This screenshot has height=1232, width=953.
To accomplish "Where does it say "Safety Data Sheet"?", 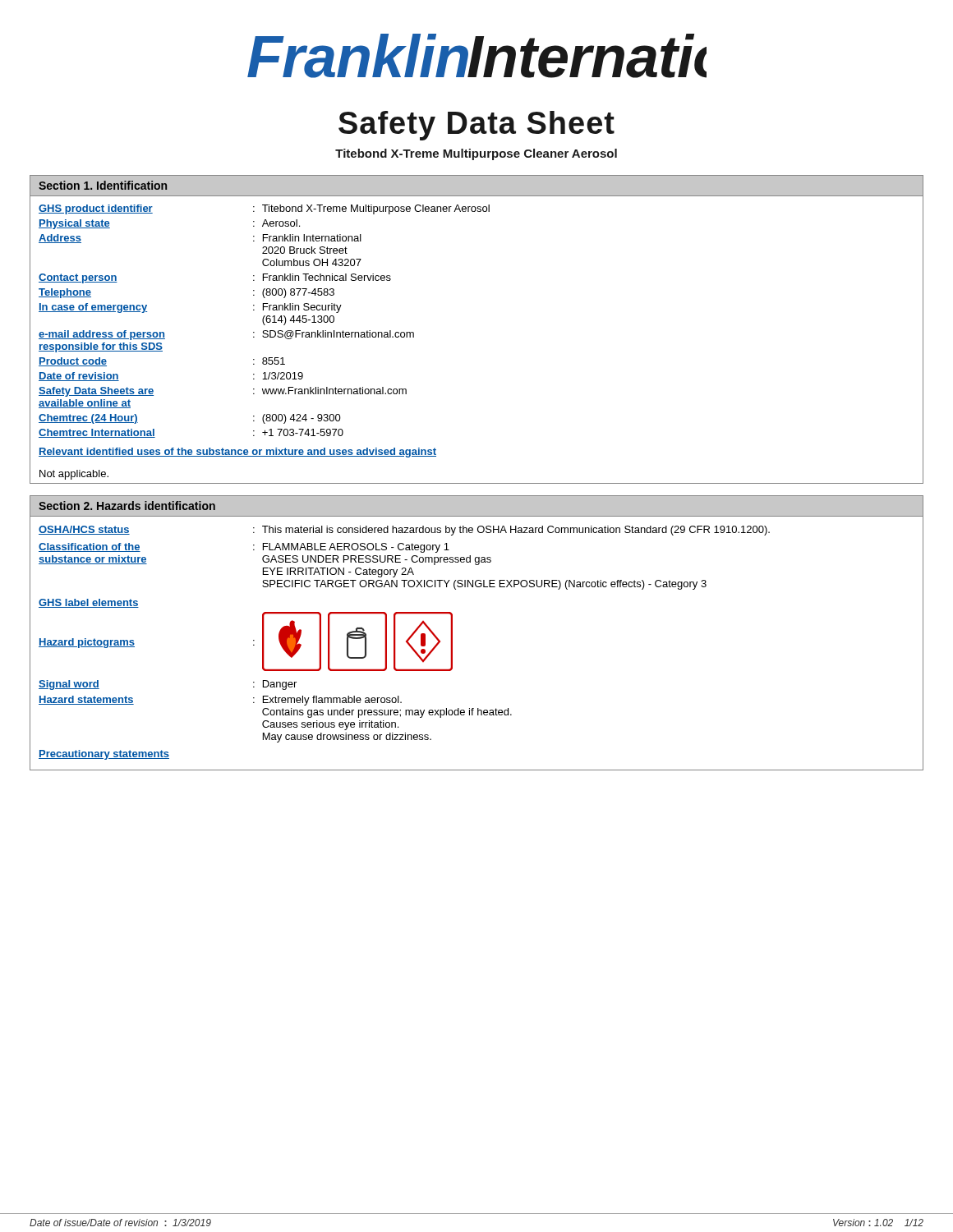I will point(476,123).
